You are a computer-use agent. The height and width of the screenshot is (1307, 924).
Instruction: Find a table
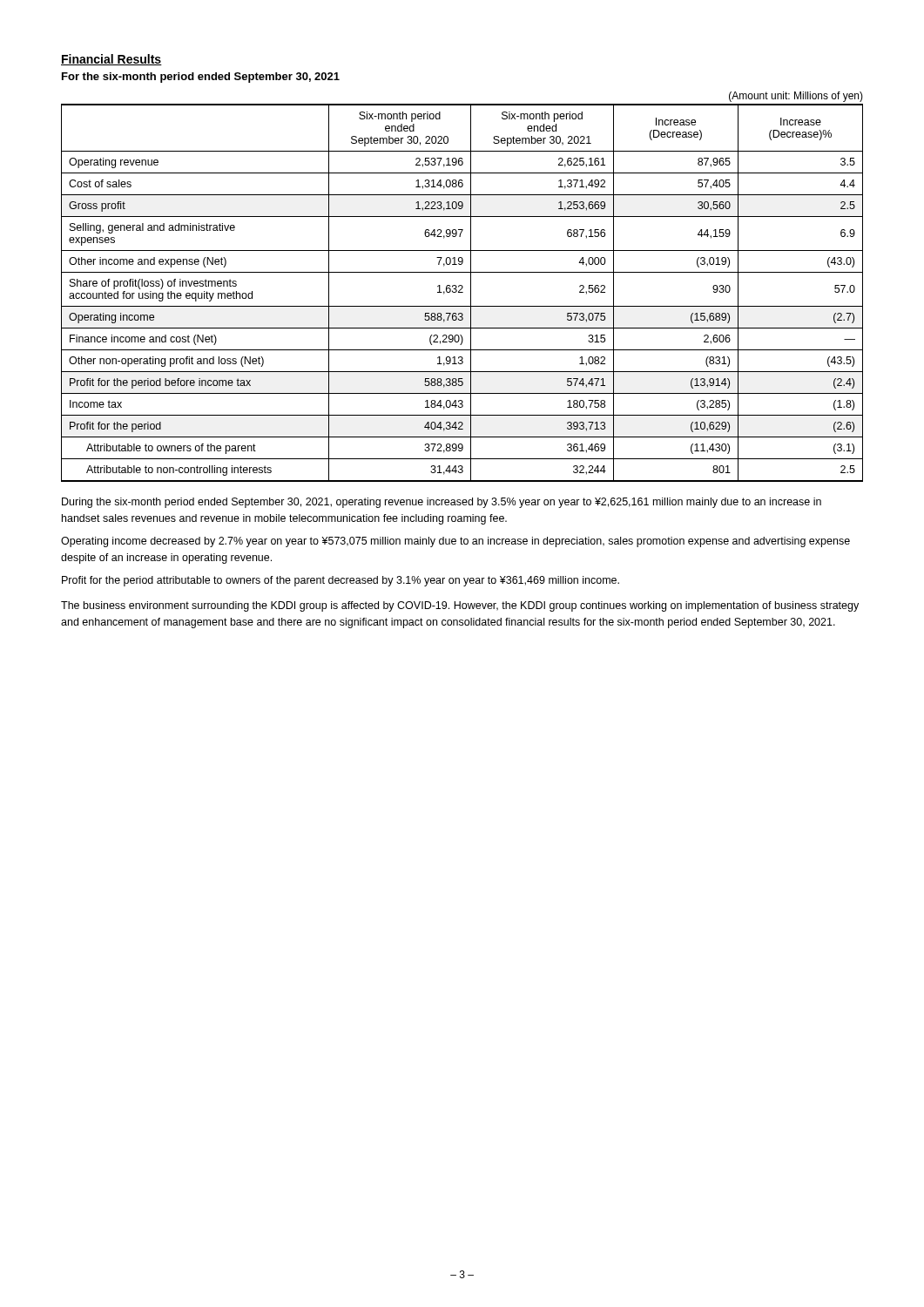[x=462, y=286]
